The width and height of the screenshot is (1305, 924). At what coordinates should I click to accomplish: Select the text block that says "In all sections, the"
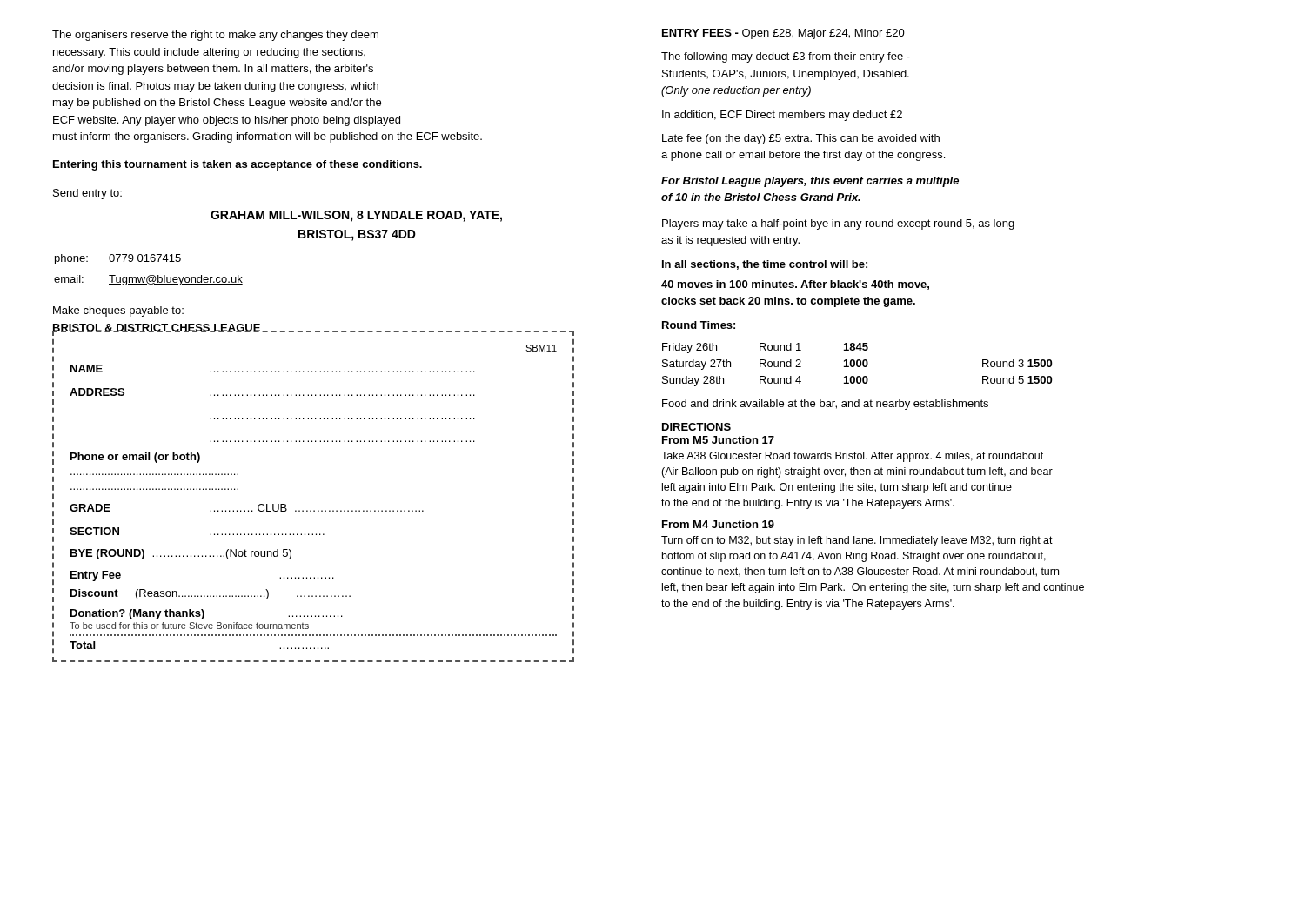point(765,264)
